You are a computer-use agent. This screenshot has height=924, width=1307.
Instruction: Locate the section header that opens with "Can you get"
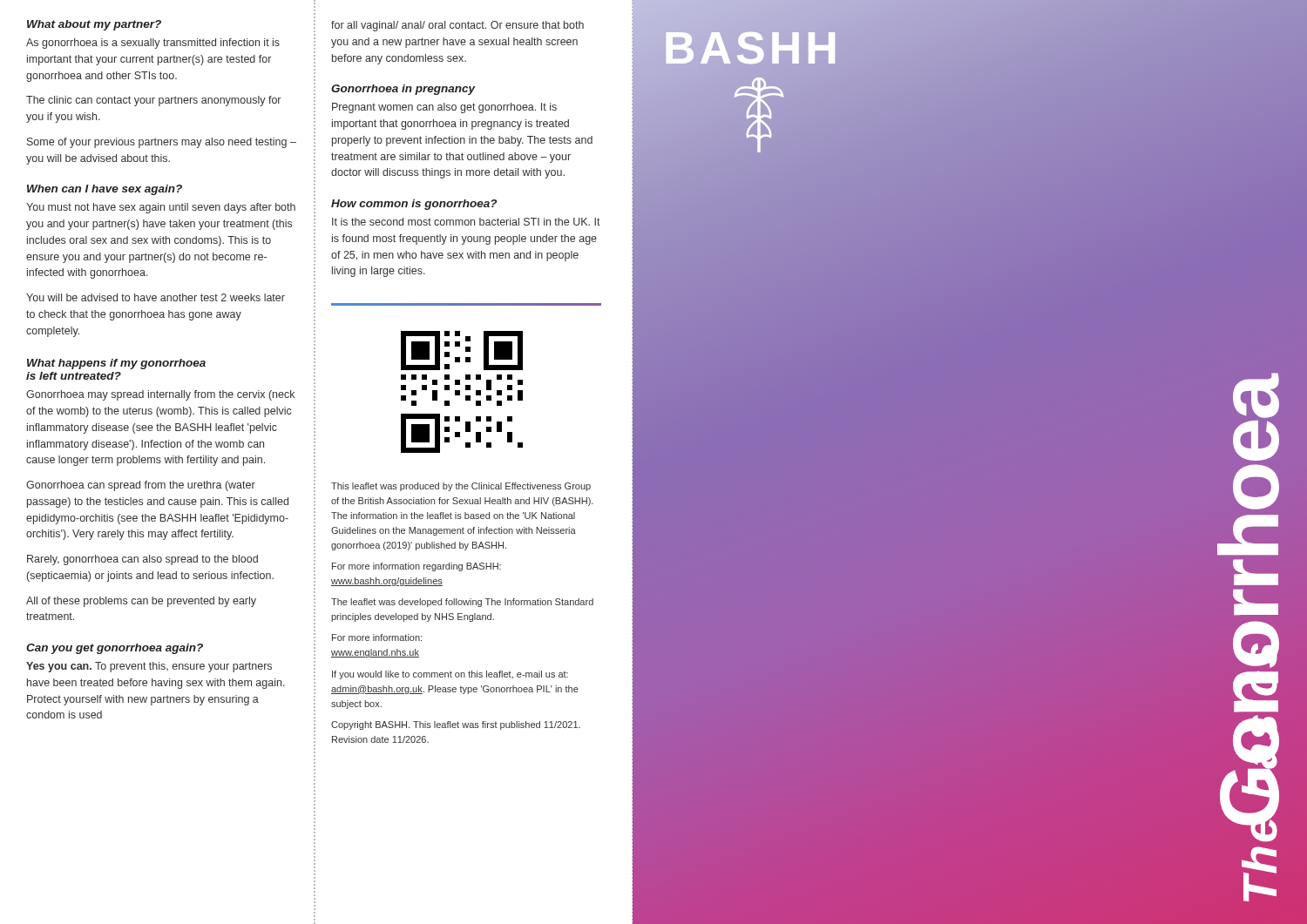pos(115,647)
